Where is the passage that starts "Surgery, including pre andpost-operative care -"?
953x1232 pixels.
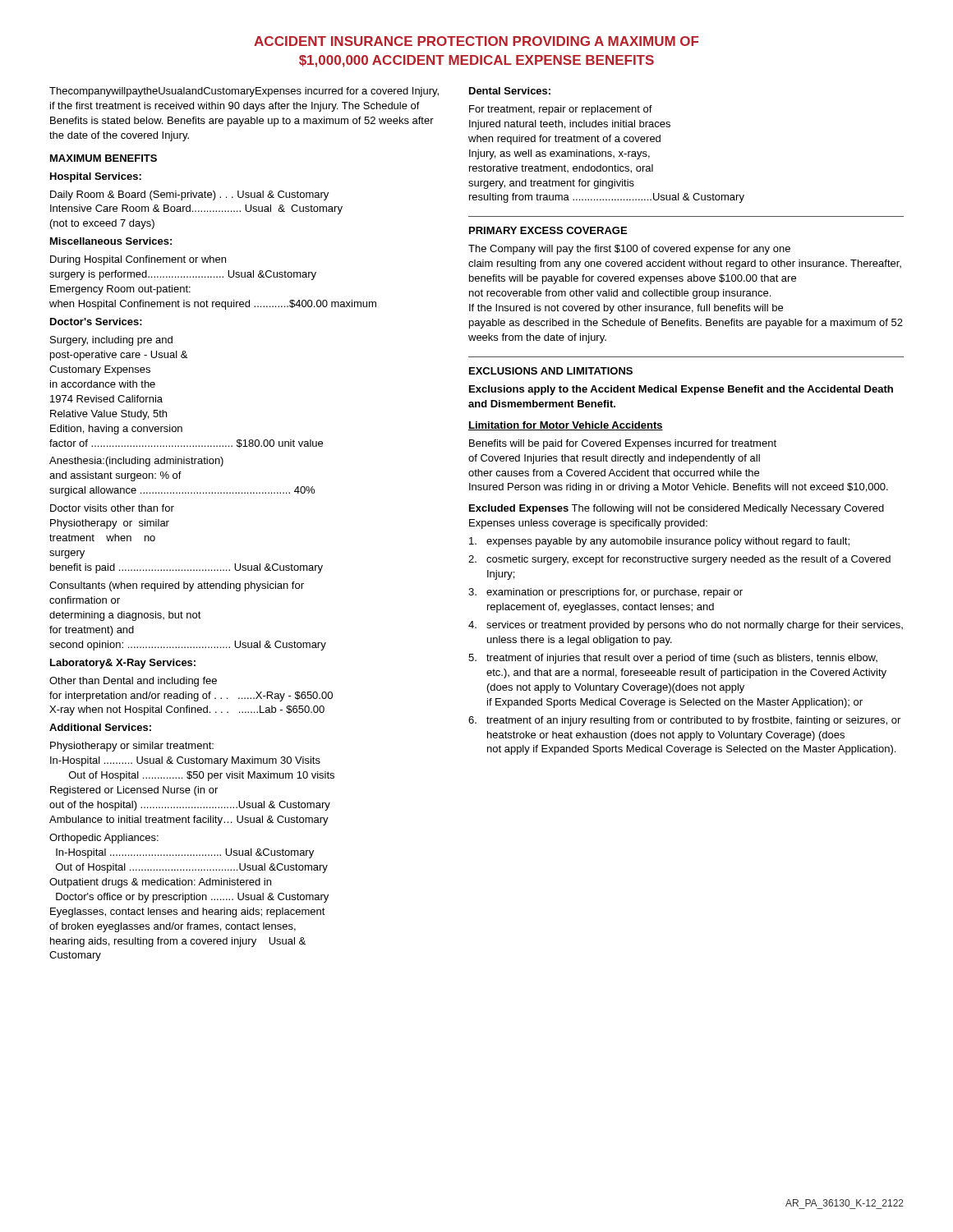pyautogui.click(x=246, y=492)
